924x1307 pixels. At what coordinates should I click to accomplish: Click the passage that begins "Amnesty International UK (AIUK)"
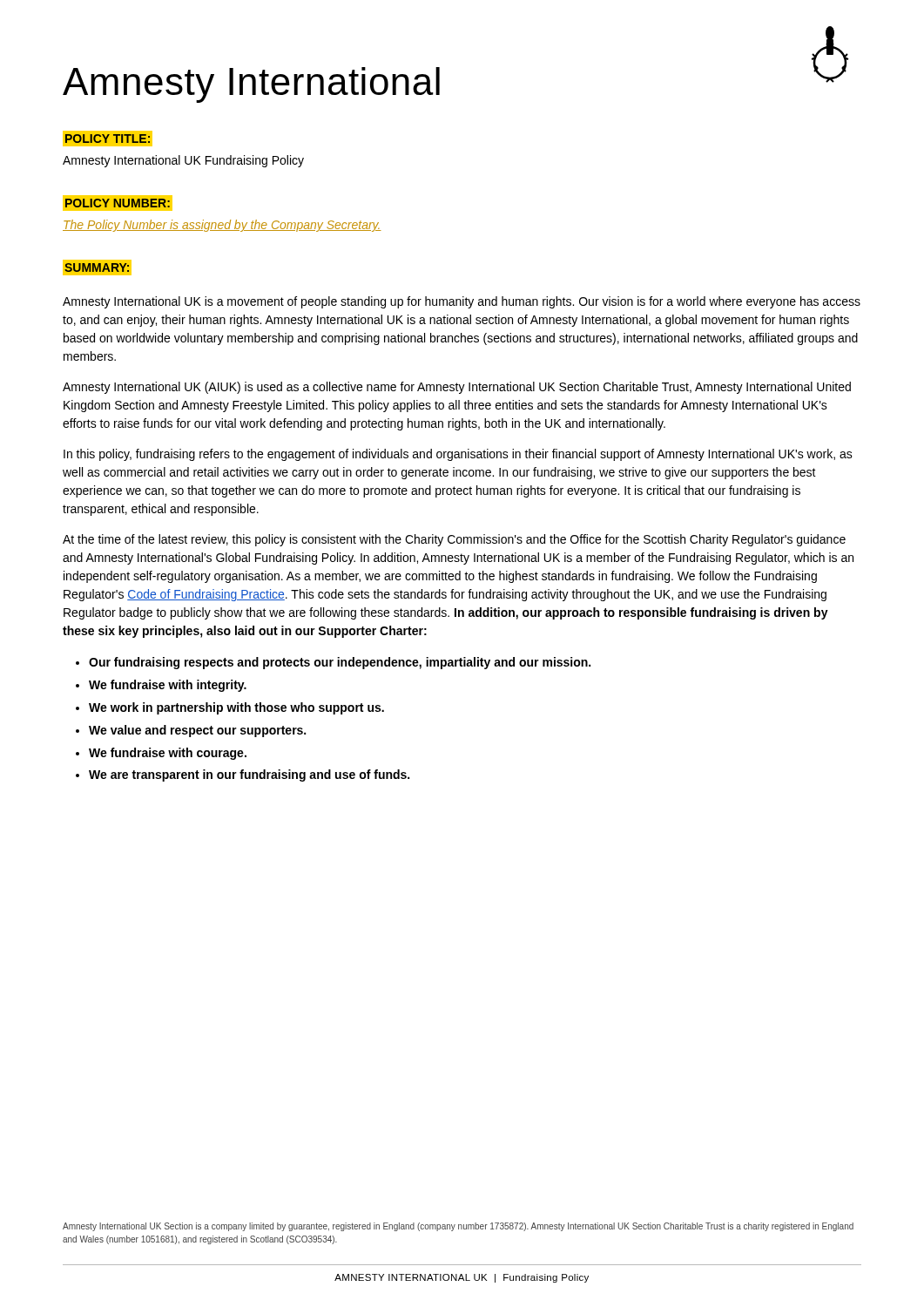457,405
